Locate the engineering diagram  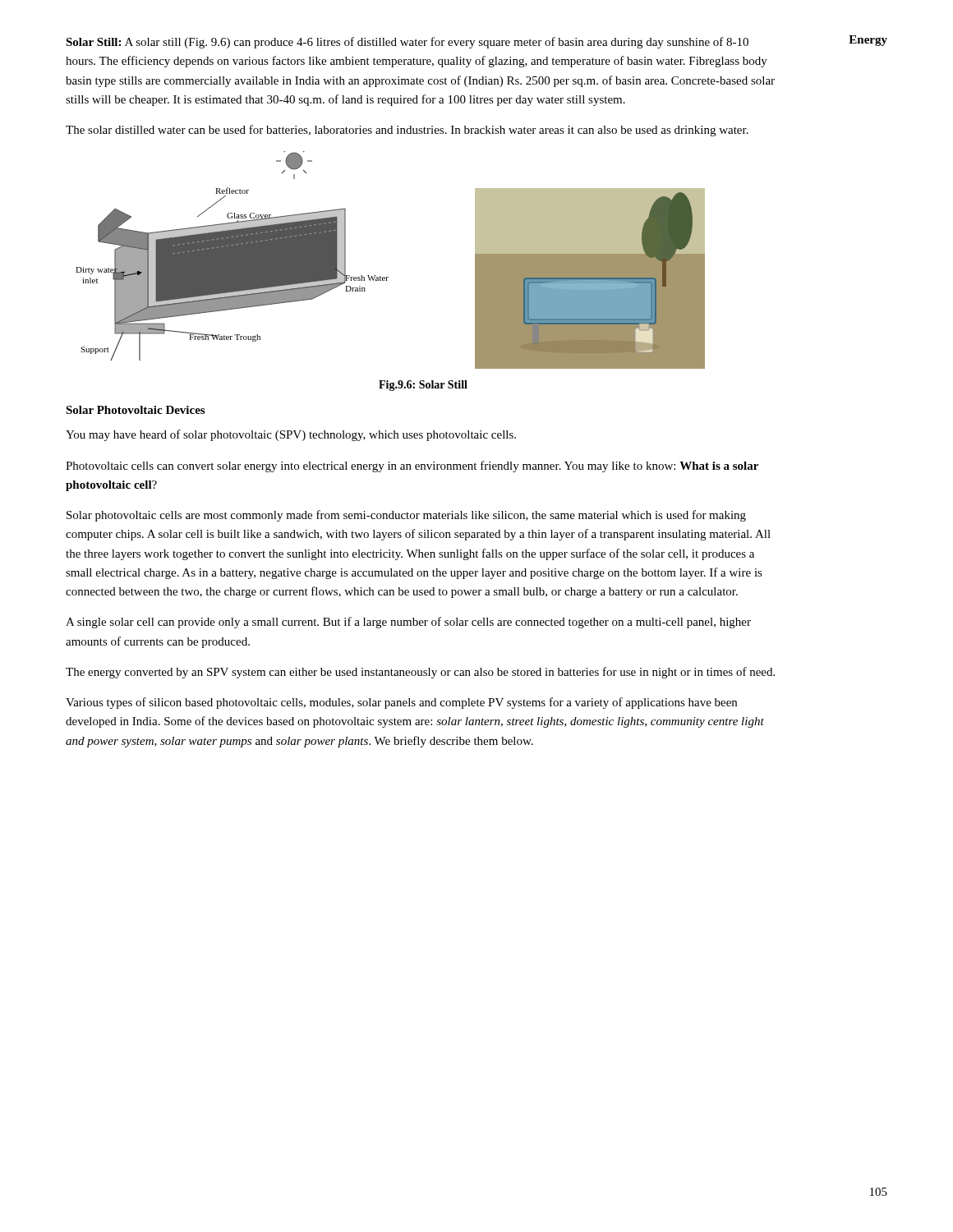point(263,262)
